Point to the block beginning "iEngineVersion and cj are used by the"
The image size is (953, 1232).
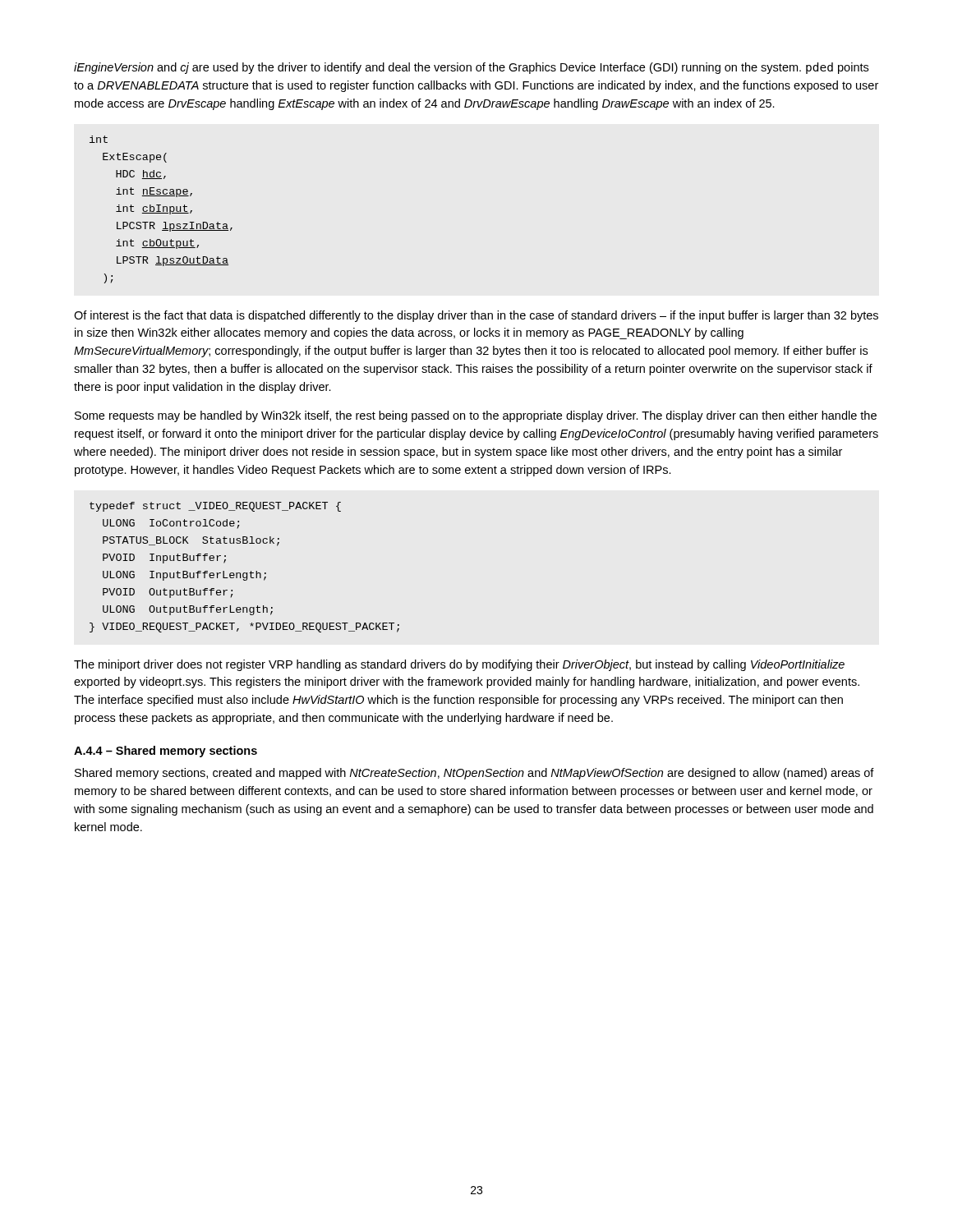[476, 85]
